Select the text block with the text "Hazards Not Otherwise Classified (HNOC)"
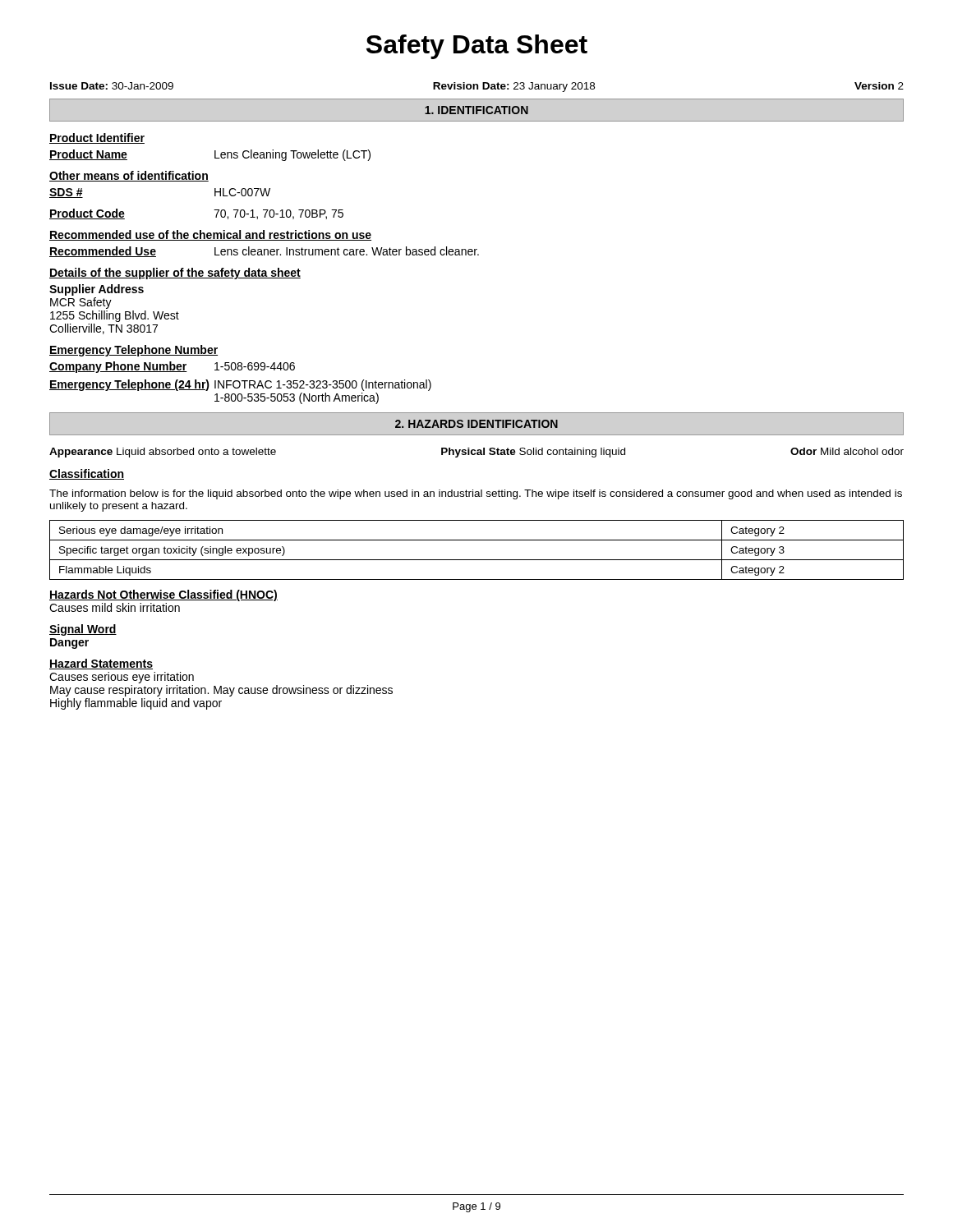953x1232 pixels. click(x=163, y=595)
